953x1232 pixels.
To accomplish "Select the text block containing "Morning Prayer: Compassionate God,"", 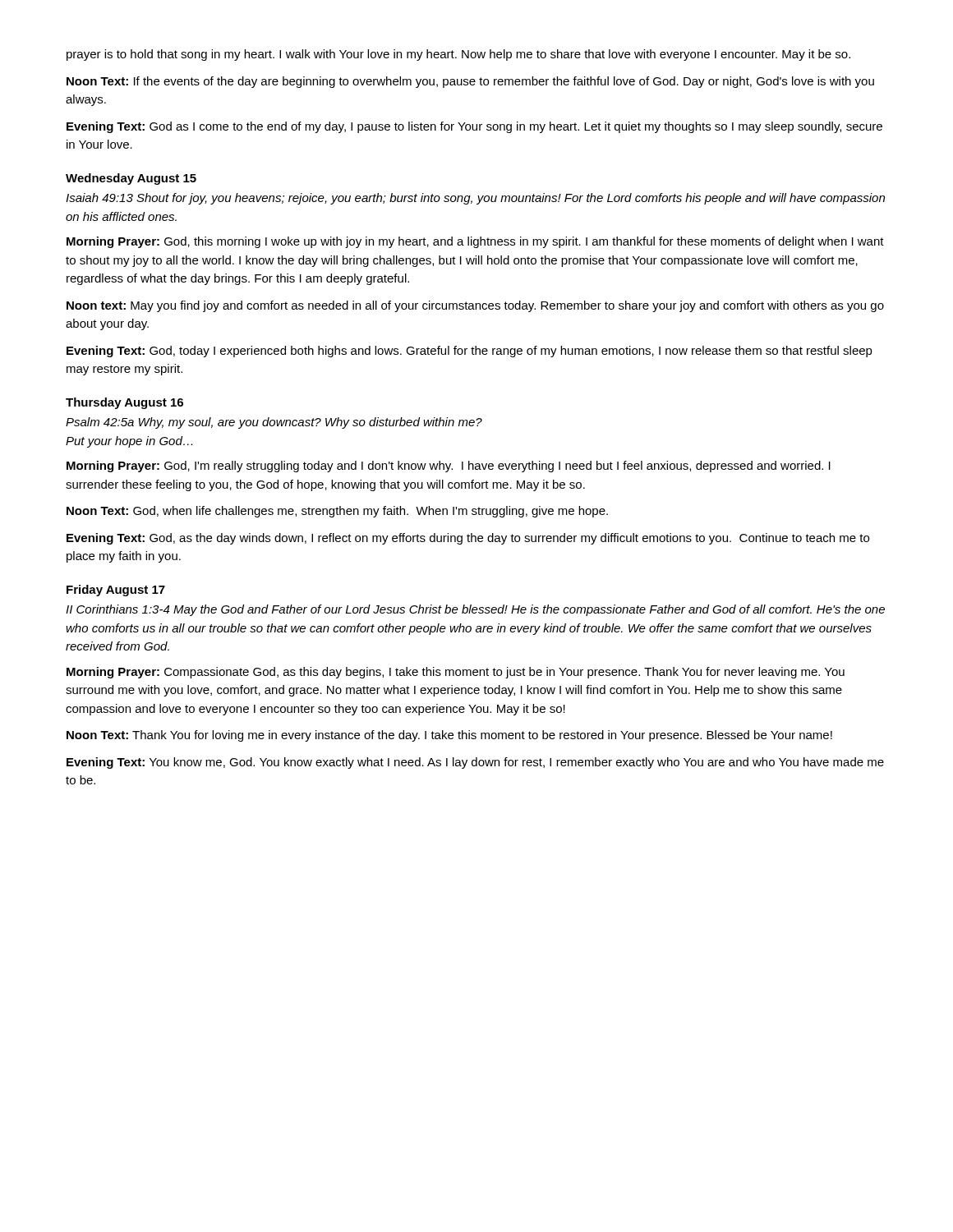I will coord(455,689).
